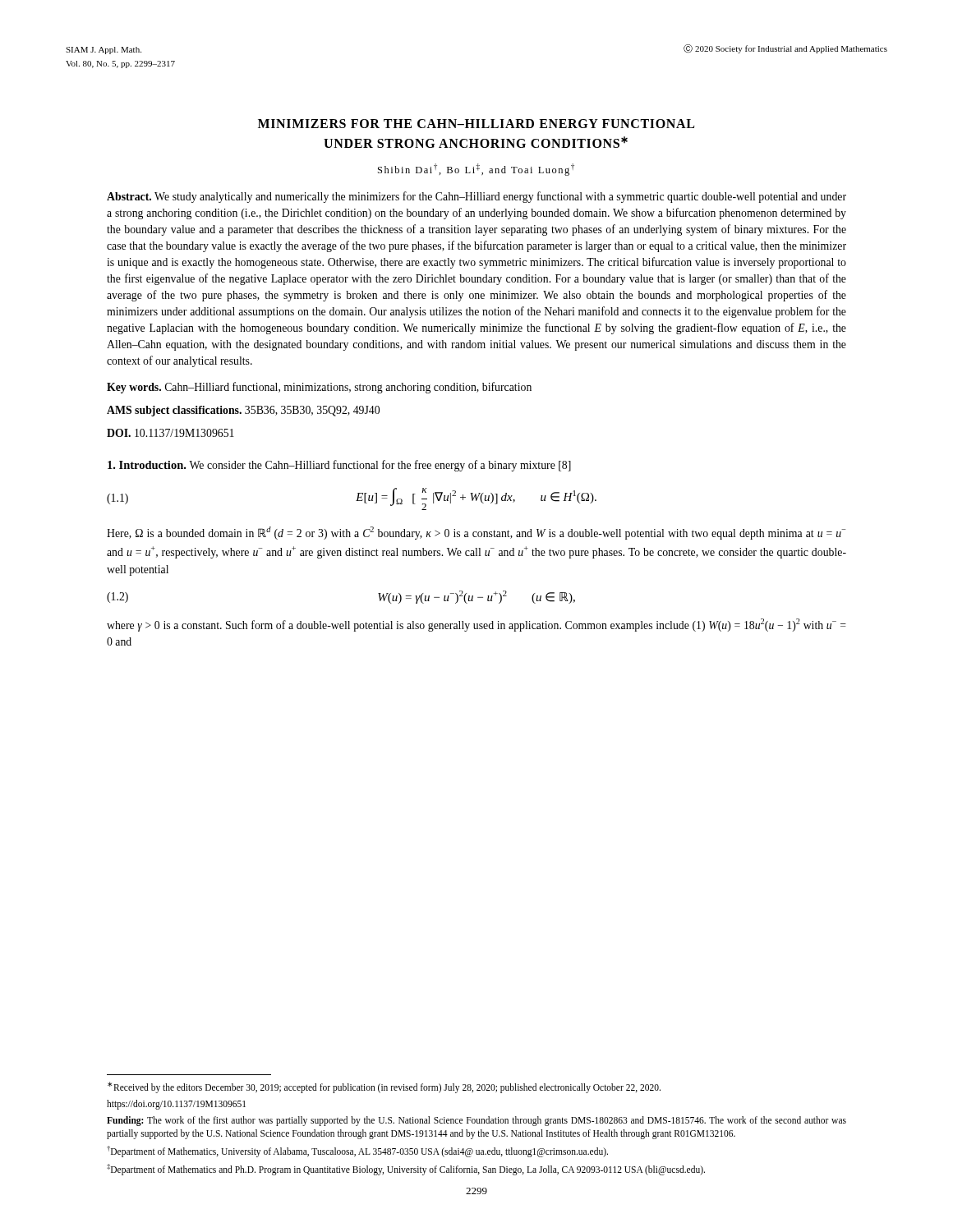Select the passage starting "MINIMIZERS FOR THE"
Image resolution: width=953 pixels, height=1232 pixels.
[x=476, y=134]
